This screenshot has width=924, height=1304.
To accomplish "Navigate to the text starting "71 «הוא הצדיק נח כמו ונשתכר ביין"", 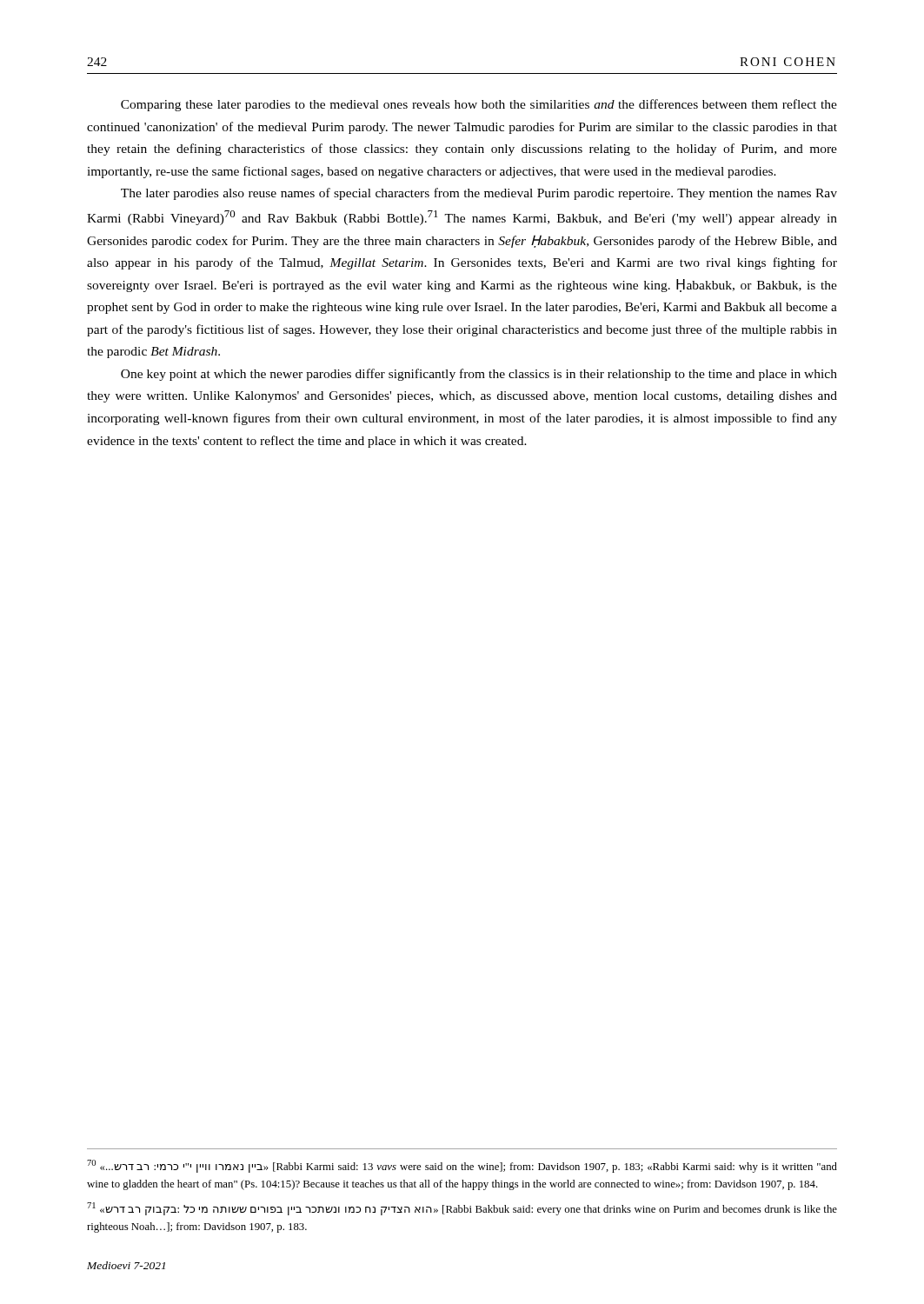I will pyautogui.click(x=462, y=1217).
